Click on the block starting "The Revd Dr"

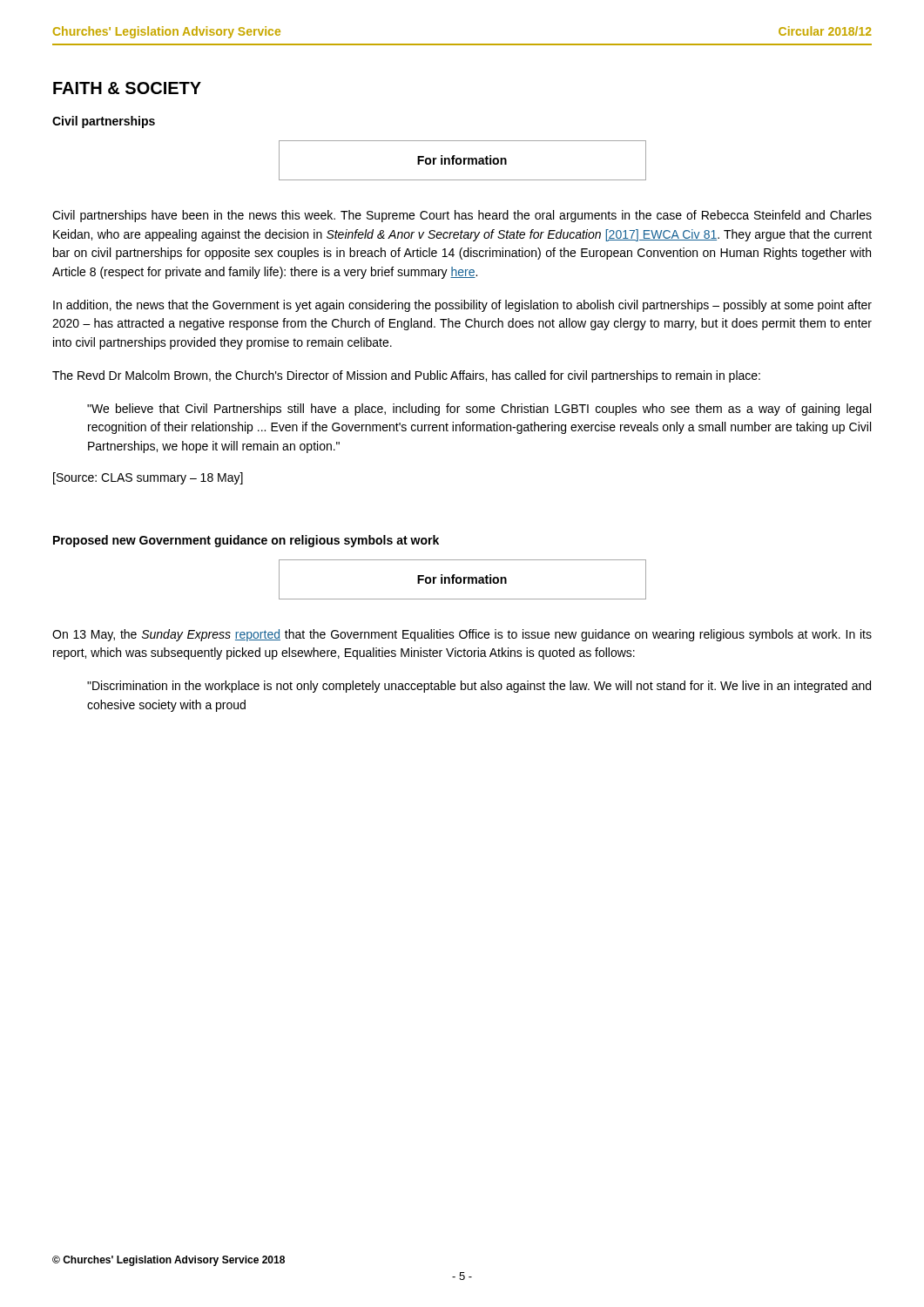[407, 375]
